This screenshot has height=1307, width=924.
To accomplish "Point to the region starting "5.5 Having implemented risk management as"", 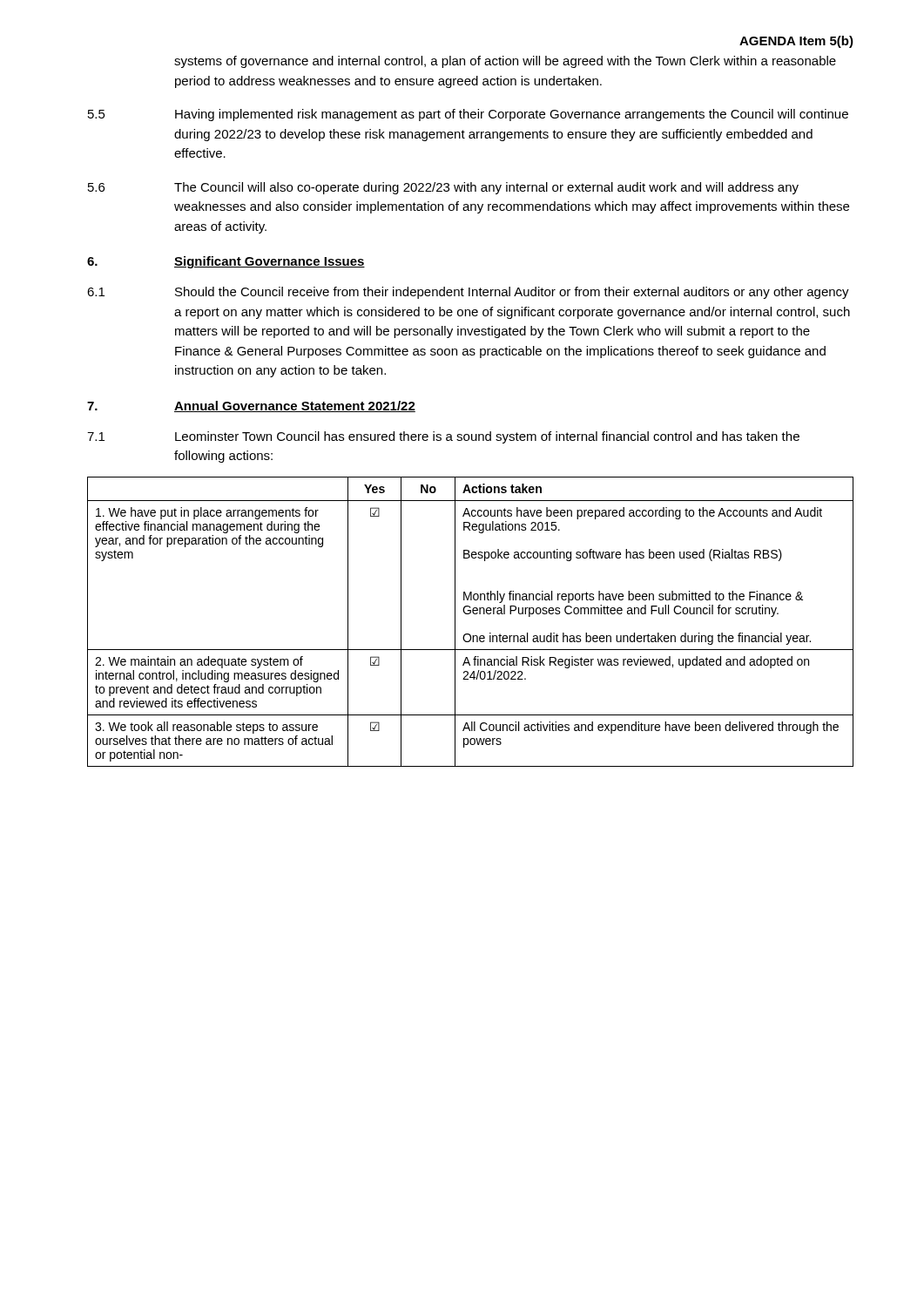I will (x=470, y=134).
